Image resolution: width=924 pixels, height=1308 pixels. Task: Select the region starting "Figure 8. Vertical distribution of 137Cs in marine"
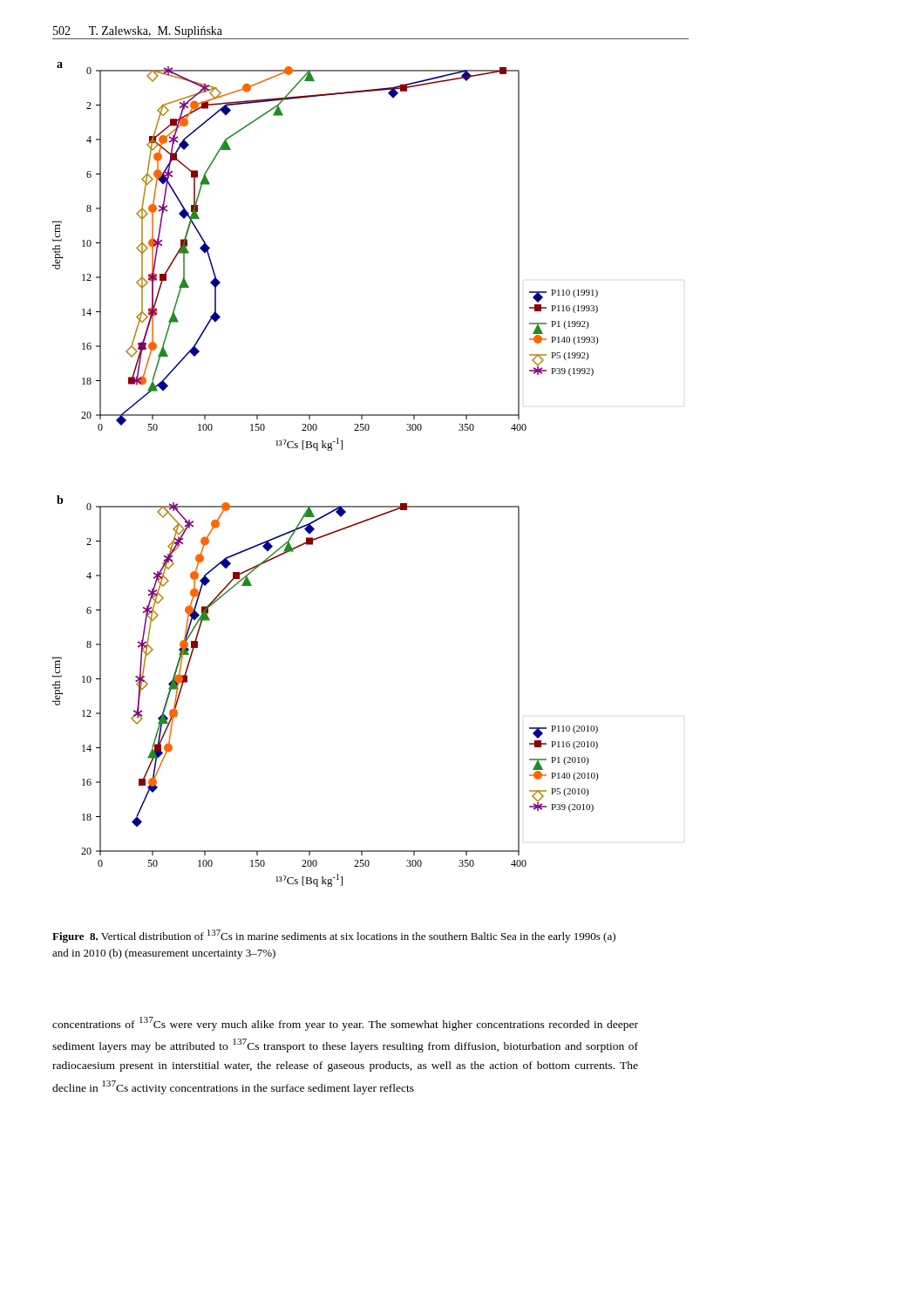[334, 943]
